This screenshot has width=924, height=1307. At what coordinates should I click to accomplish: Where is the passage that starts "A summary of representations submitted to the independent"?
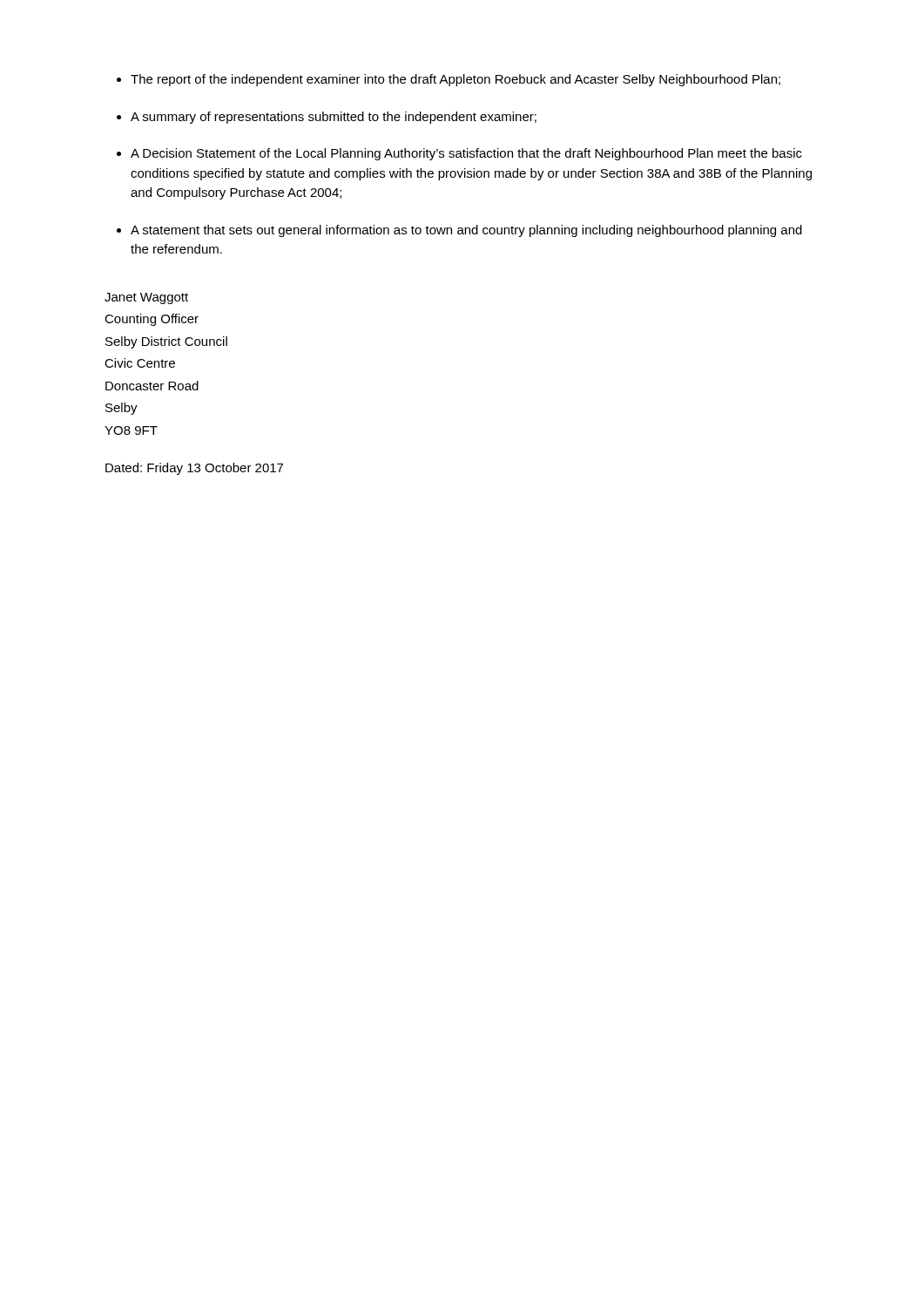[475, 117]
